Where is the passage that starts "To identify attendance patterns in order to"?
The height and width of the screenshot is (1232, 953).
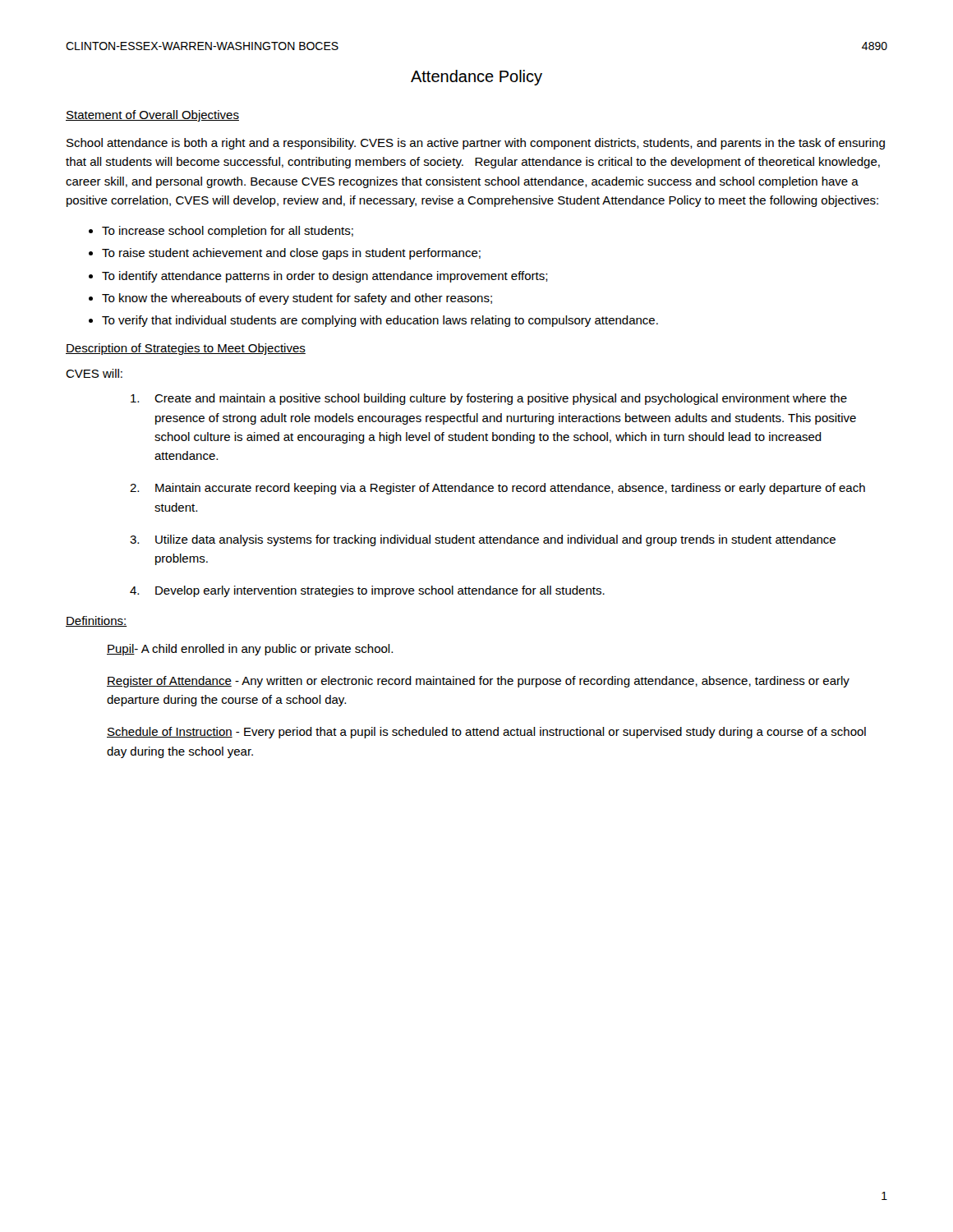click(325, 275)
